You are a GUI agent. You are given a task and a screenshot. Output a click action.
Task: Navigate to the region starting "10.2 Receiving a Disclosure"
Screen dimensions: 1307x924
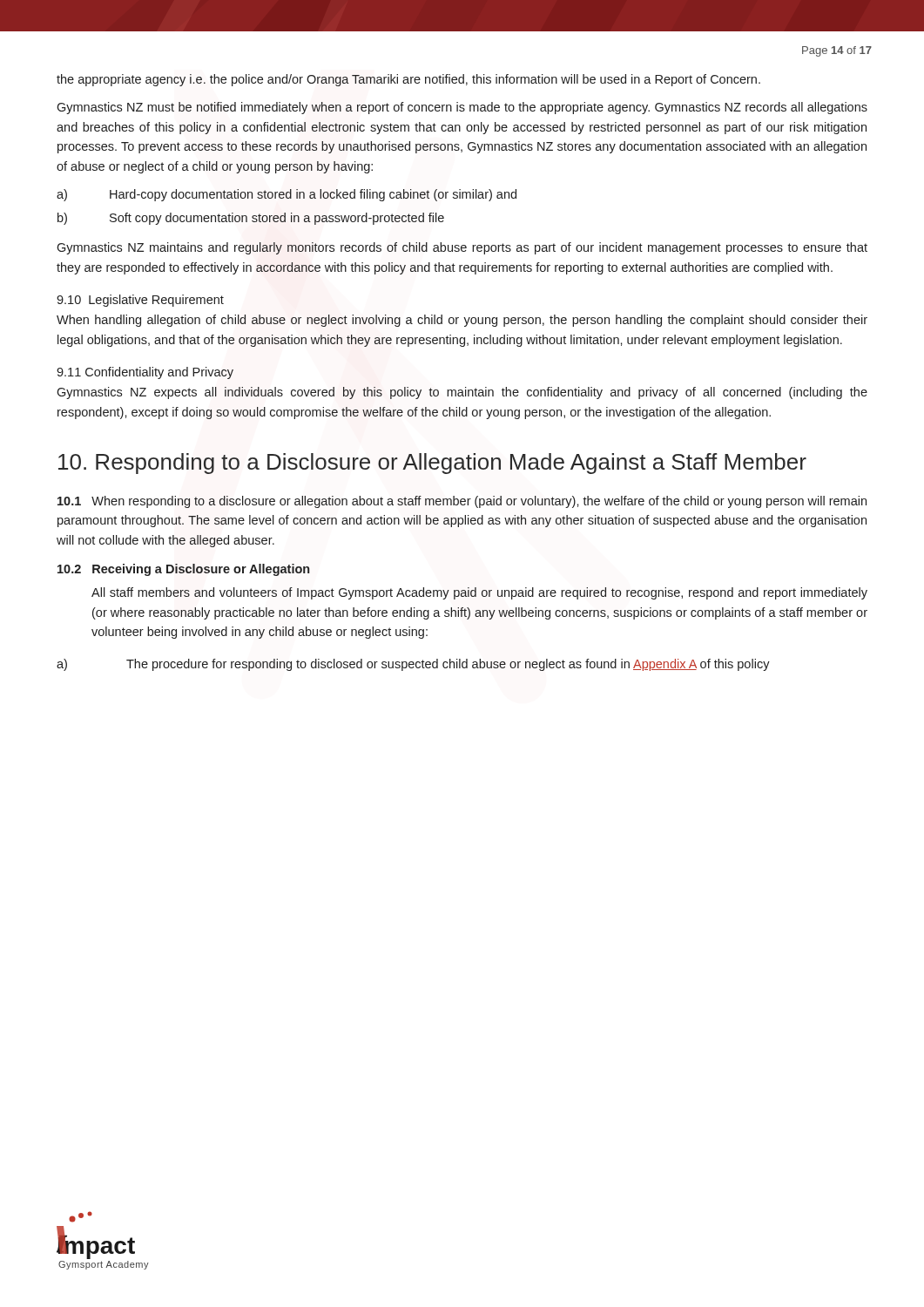pyautogui.click(x=183, y=569)
